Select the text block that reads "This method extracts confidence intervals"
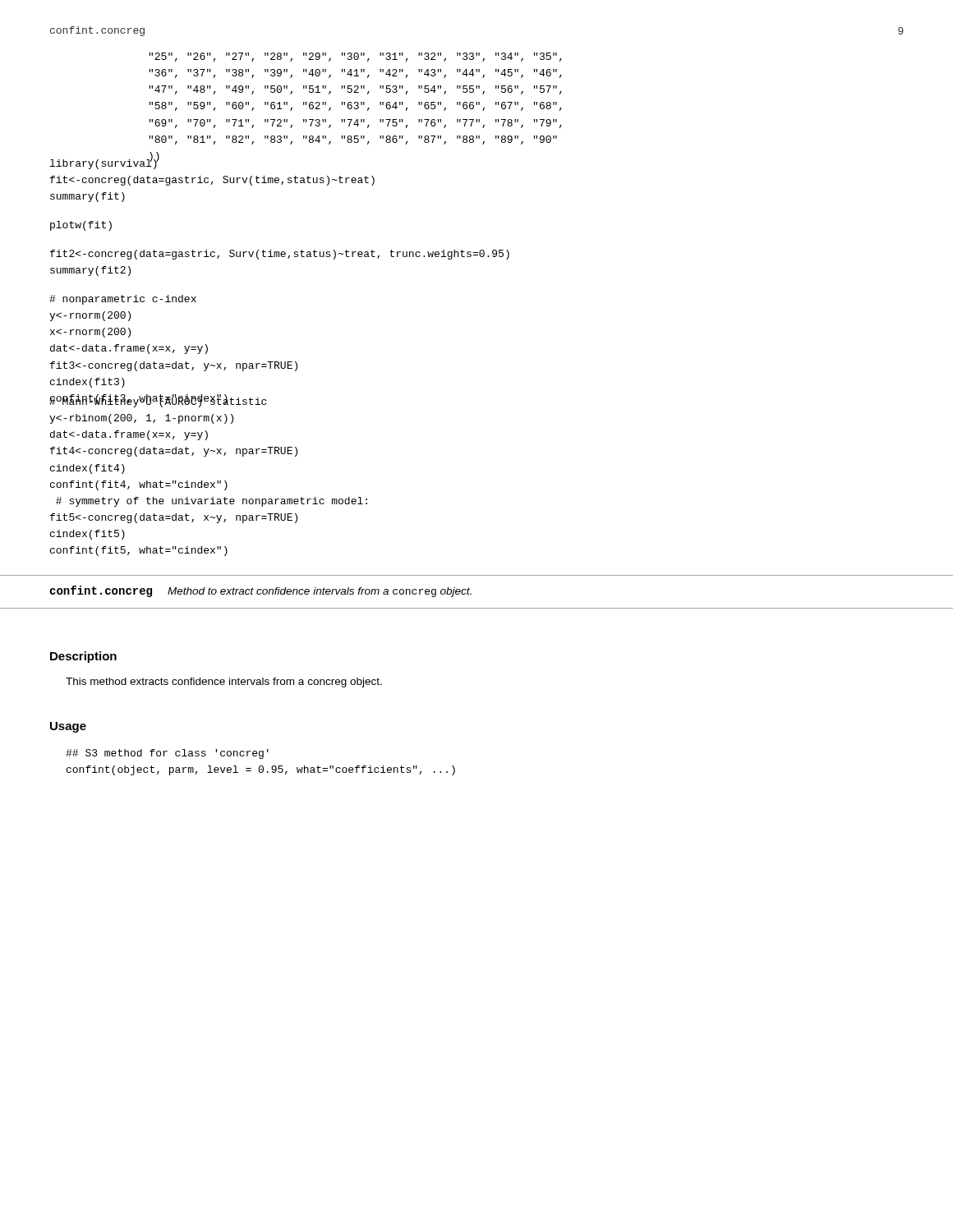The width and height of the screenshot is (953, 1232). (x=224, y=681)
